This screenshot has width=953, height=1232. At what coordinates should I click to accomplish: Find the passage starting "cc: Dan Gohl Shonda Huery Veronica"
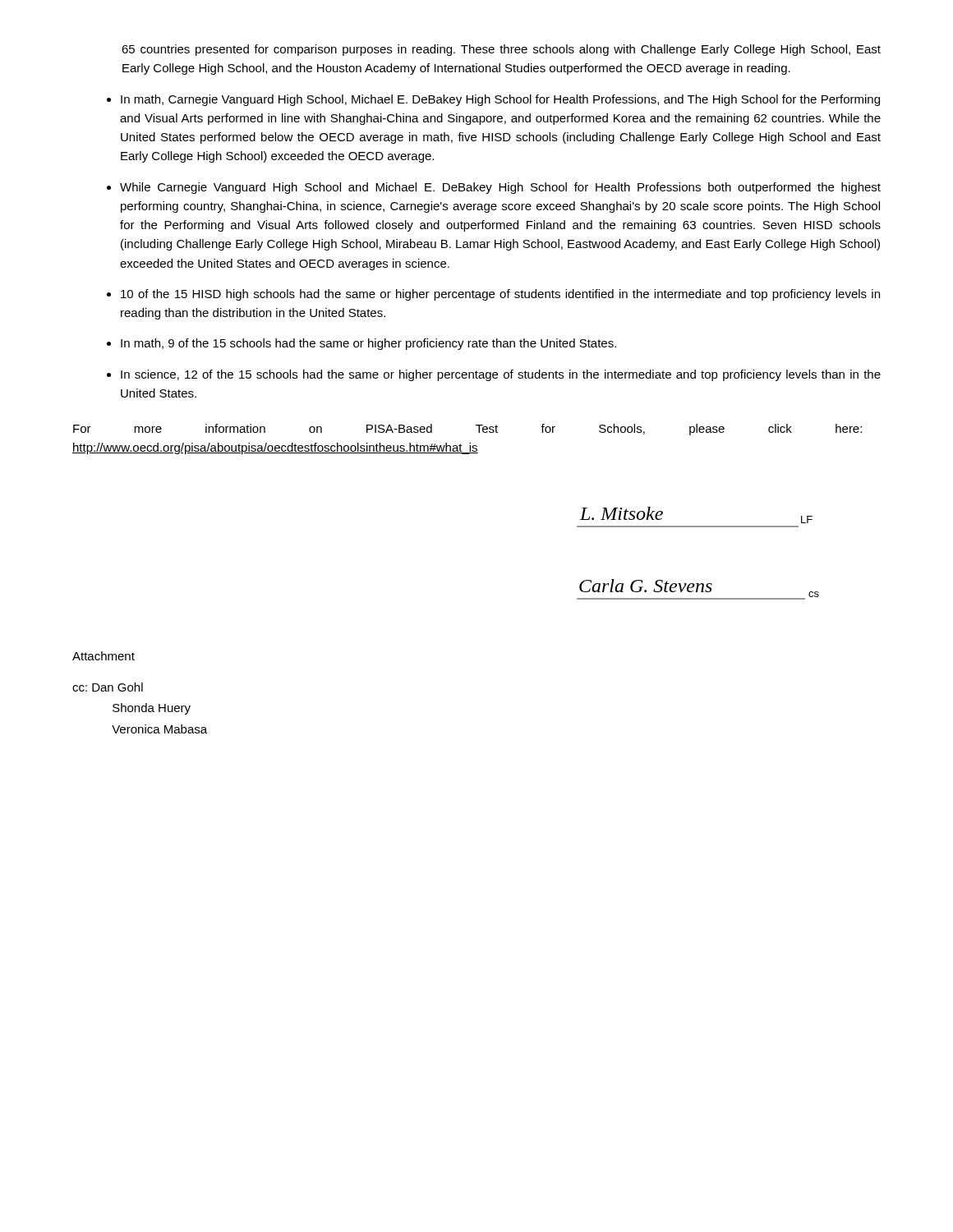[x=140, y=708]
